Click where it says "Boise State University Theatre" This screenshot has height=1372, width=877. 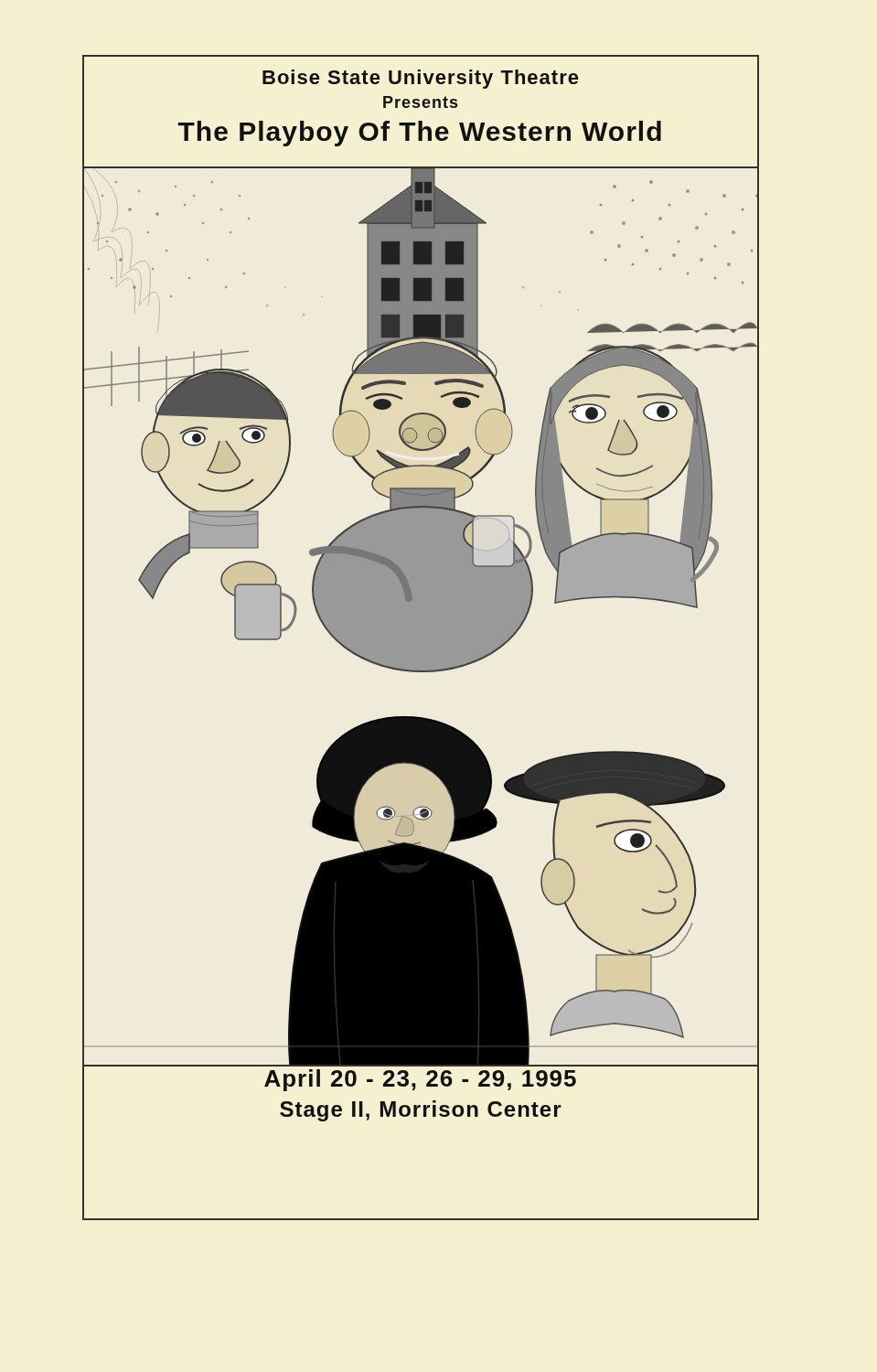[x=421, y=77]
